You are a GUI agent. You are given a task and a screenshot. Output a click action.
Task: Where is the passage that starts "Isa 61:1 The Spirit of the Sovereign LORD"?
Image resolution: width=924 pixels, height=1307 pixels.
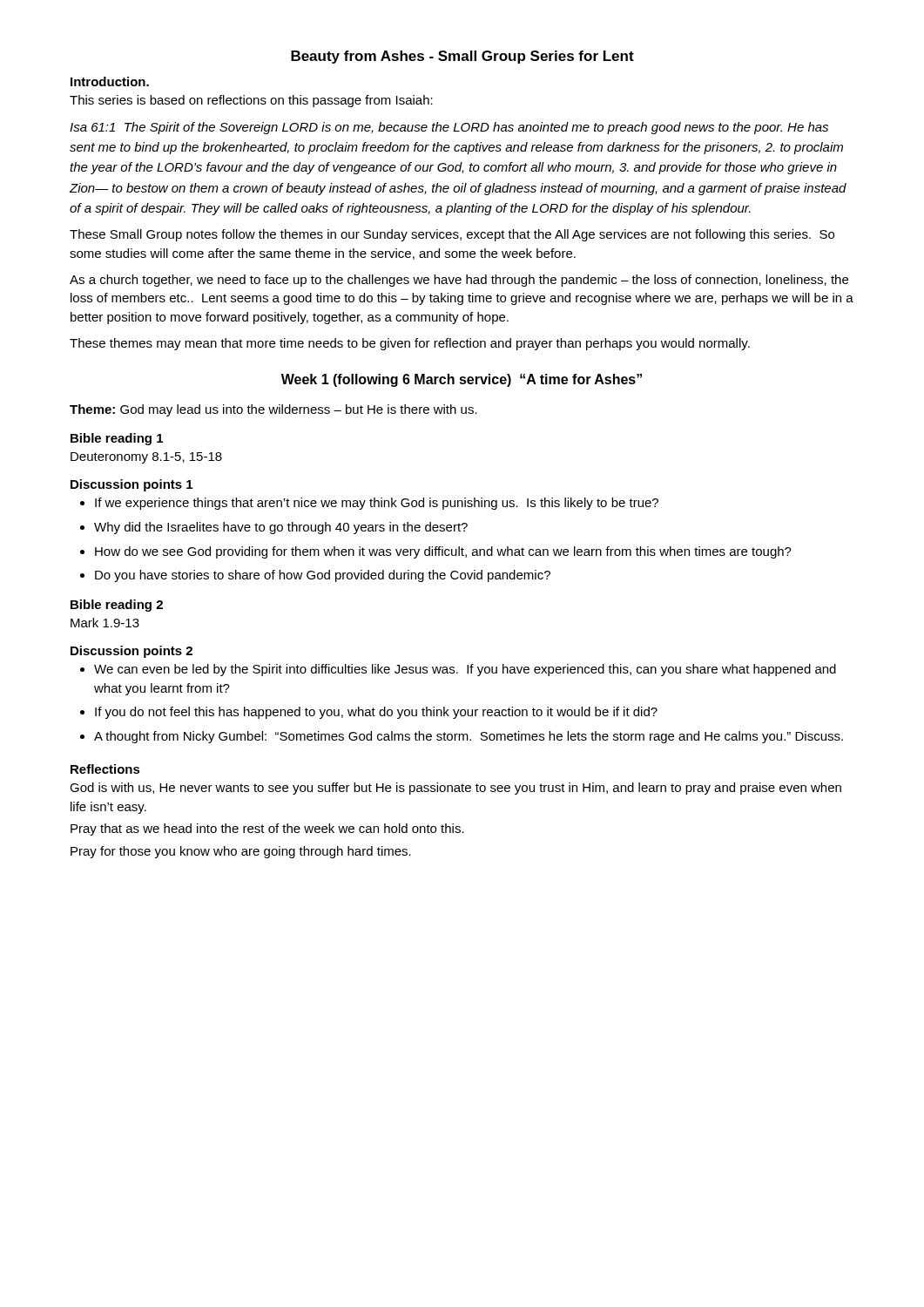[x=458, y=167]
